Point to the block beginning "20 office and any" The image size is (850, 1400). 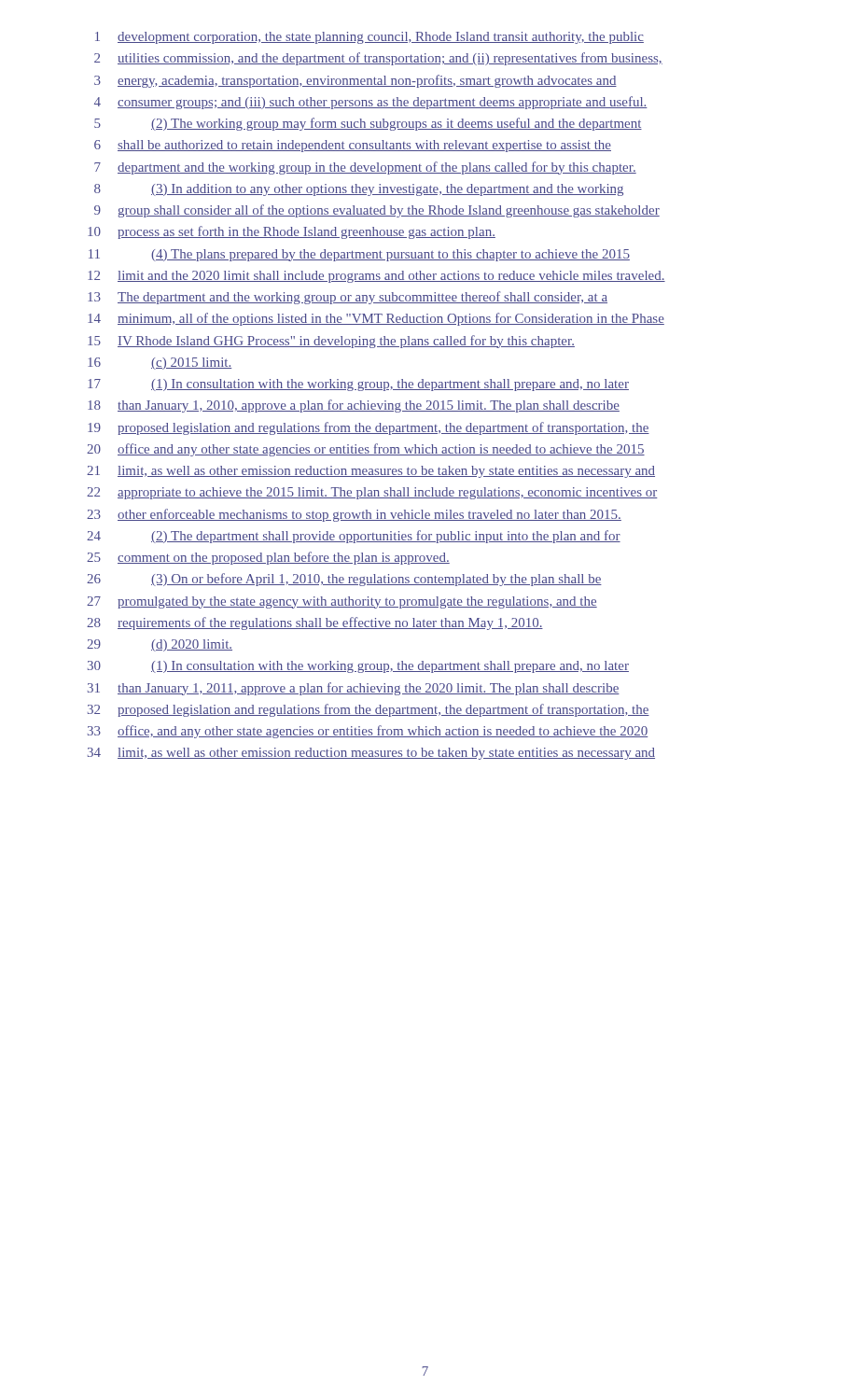point(356,449)
